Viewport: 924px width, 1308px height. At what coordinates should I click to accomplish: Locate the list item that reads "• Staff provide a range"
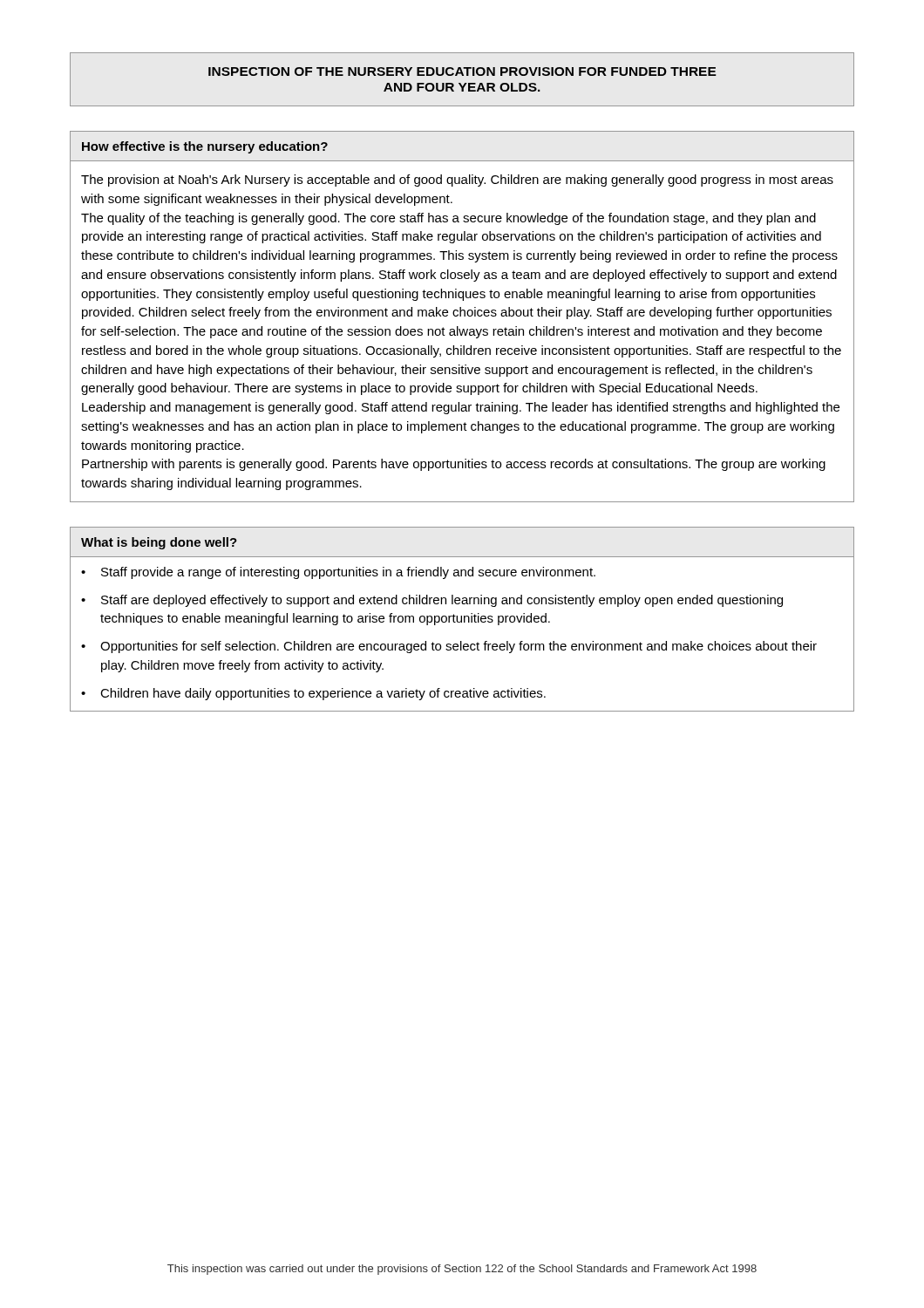pyautogui.click(x=462, y=572)
